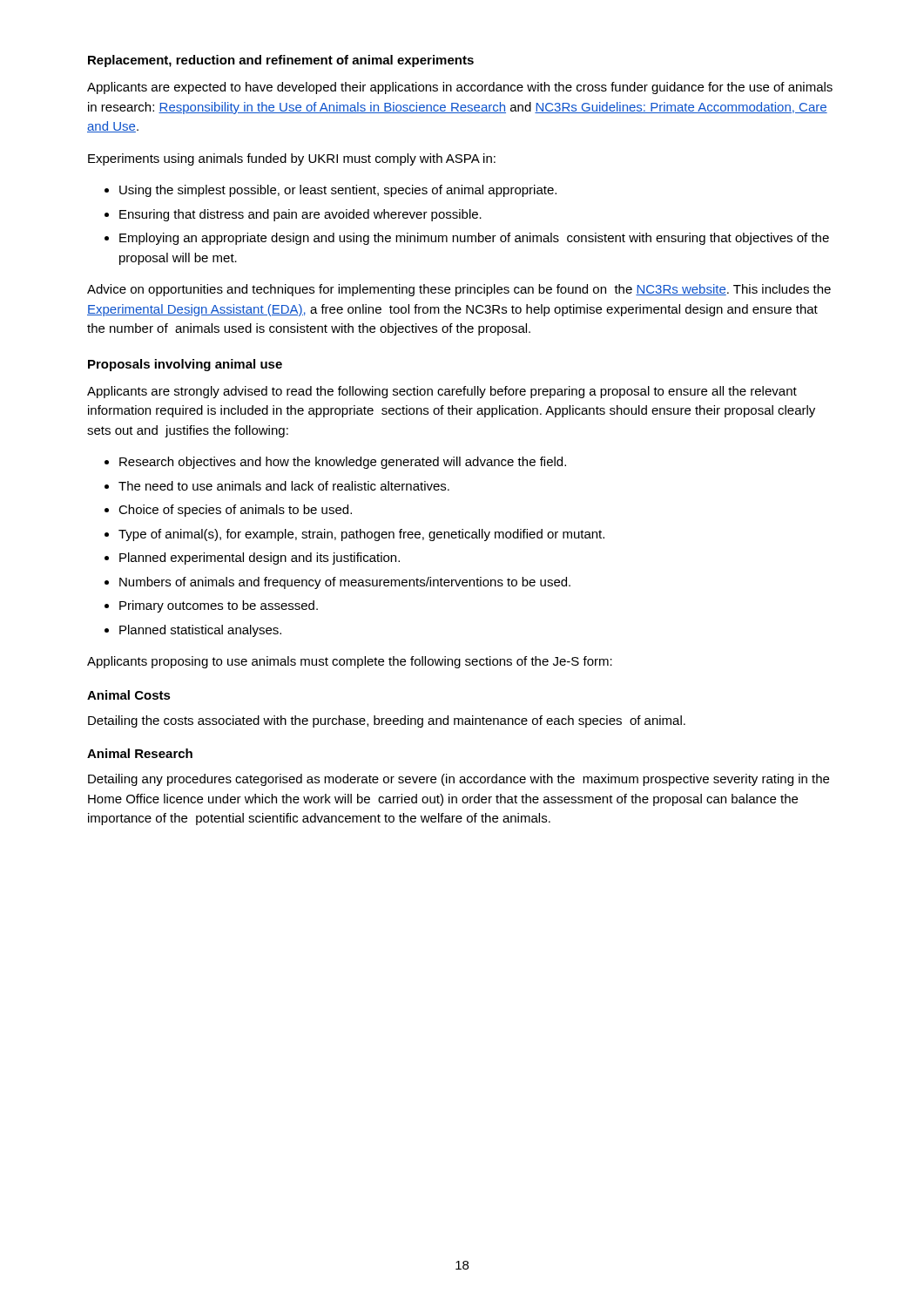Image resolution: width=924 pixels, height=1307 pixels.
Task: Point to the block beginning "The need to"
Action: (284, 485)
